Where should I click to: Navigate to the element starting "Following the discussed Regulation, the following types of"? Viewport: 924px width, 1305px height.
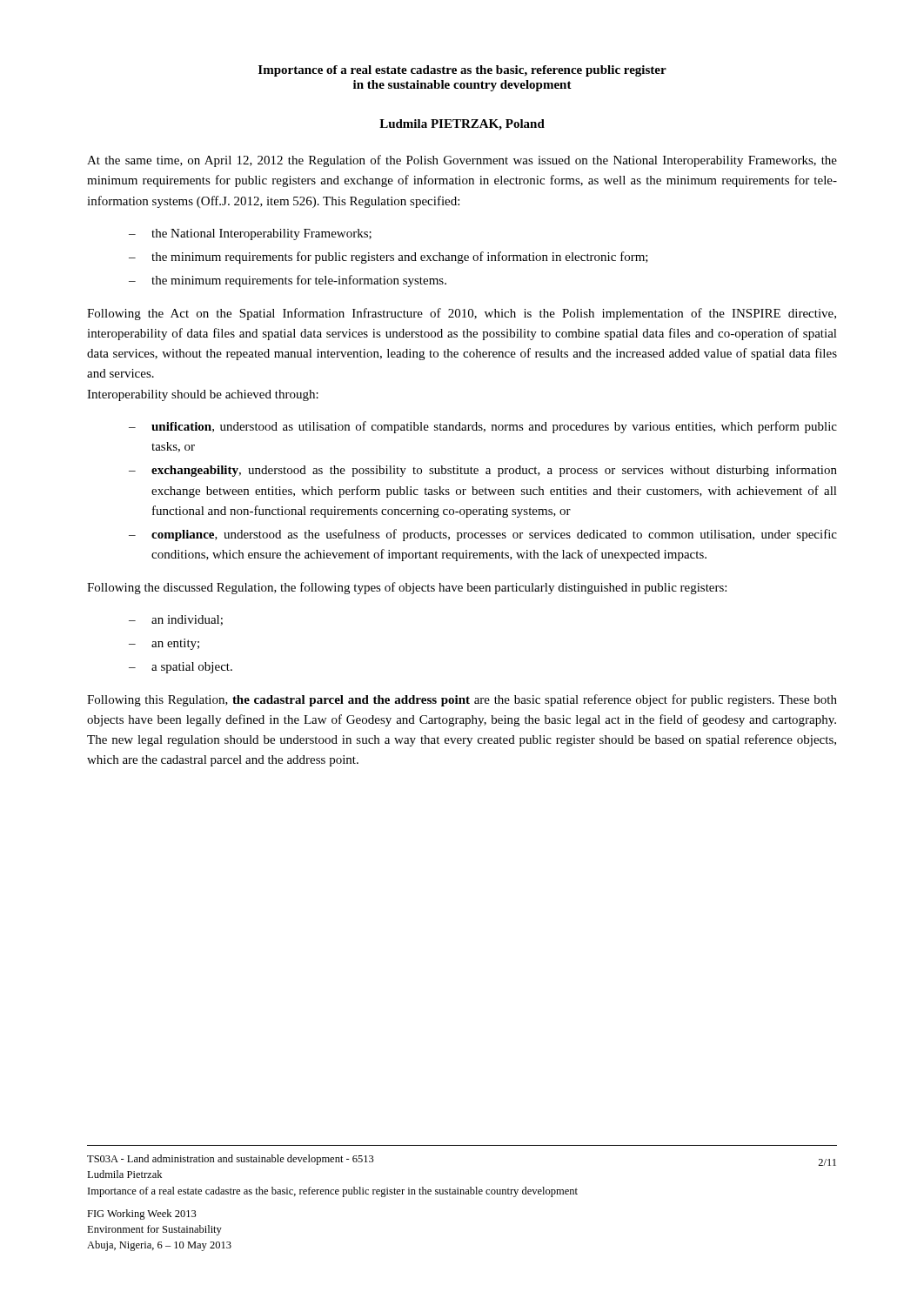click(407, 587)
